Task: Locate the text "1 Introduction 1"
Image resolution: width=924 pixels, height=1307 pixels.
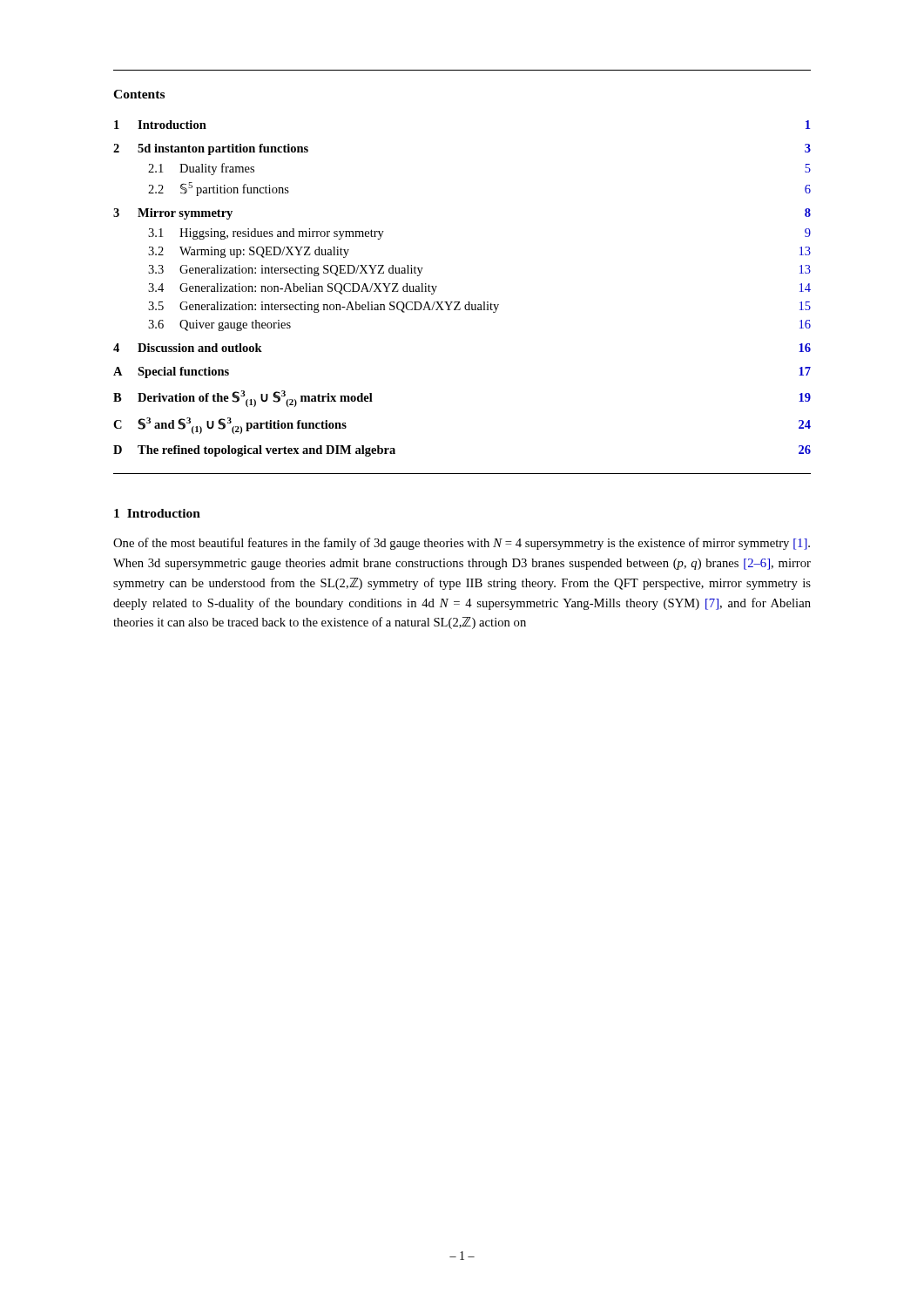Action: (163, 124)
